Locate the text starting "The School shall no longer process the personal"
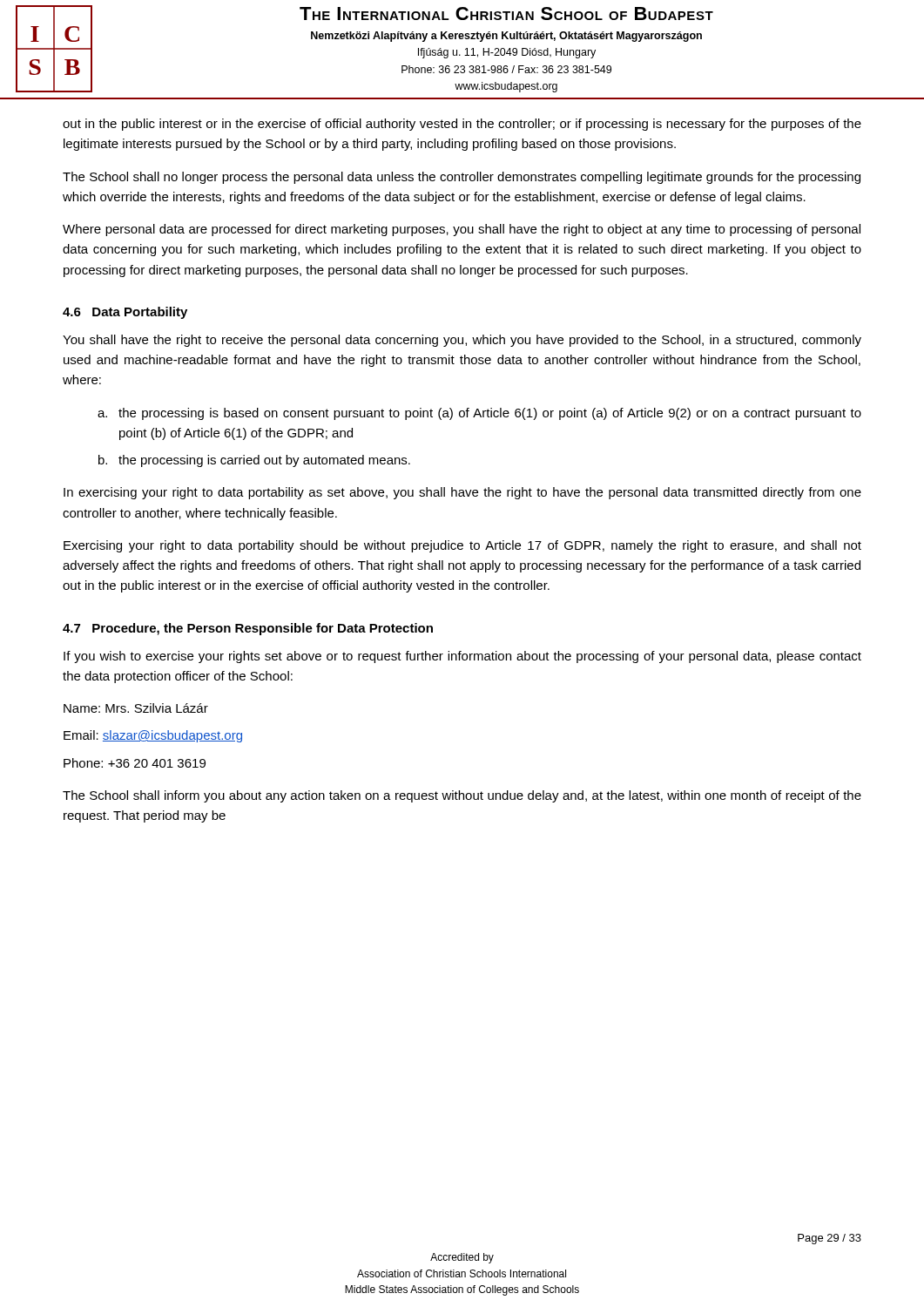 (462, 186)
